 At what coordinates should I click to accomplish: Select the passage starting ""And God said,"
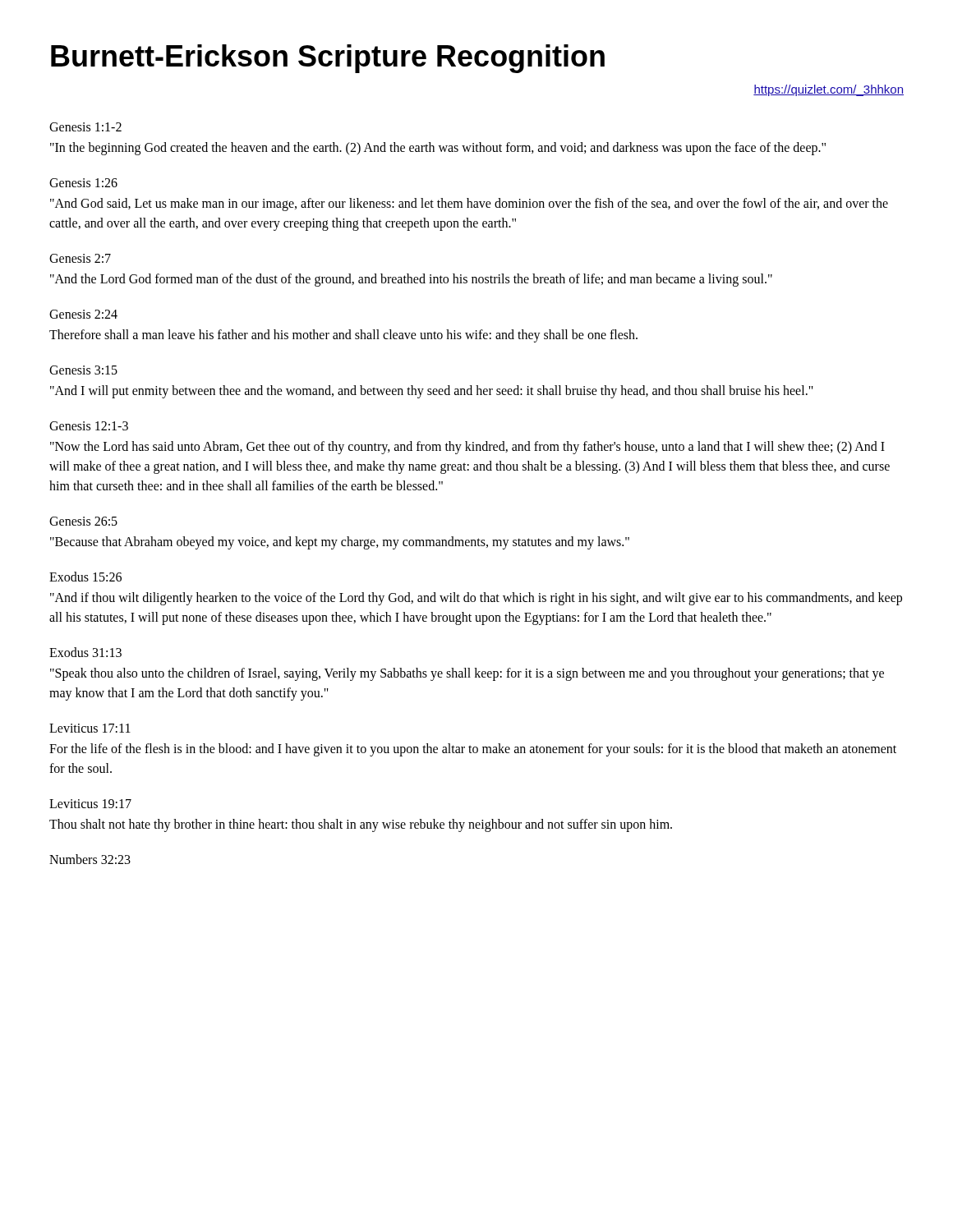coord(476,214)
